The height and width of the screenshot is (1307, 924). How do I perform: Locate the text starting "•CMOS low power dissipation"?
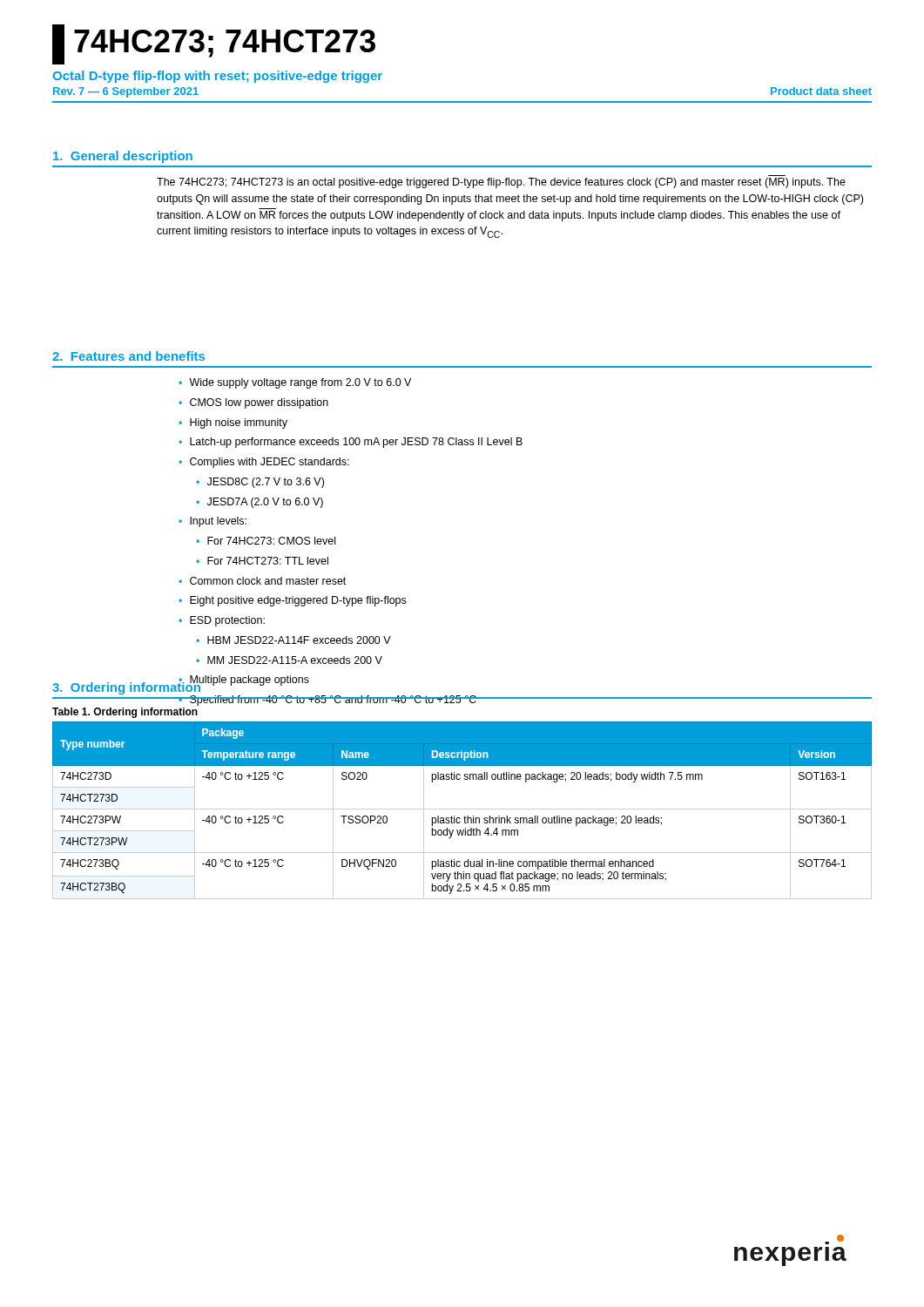[253, 403]
